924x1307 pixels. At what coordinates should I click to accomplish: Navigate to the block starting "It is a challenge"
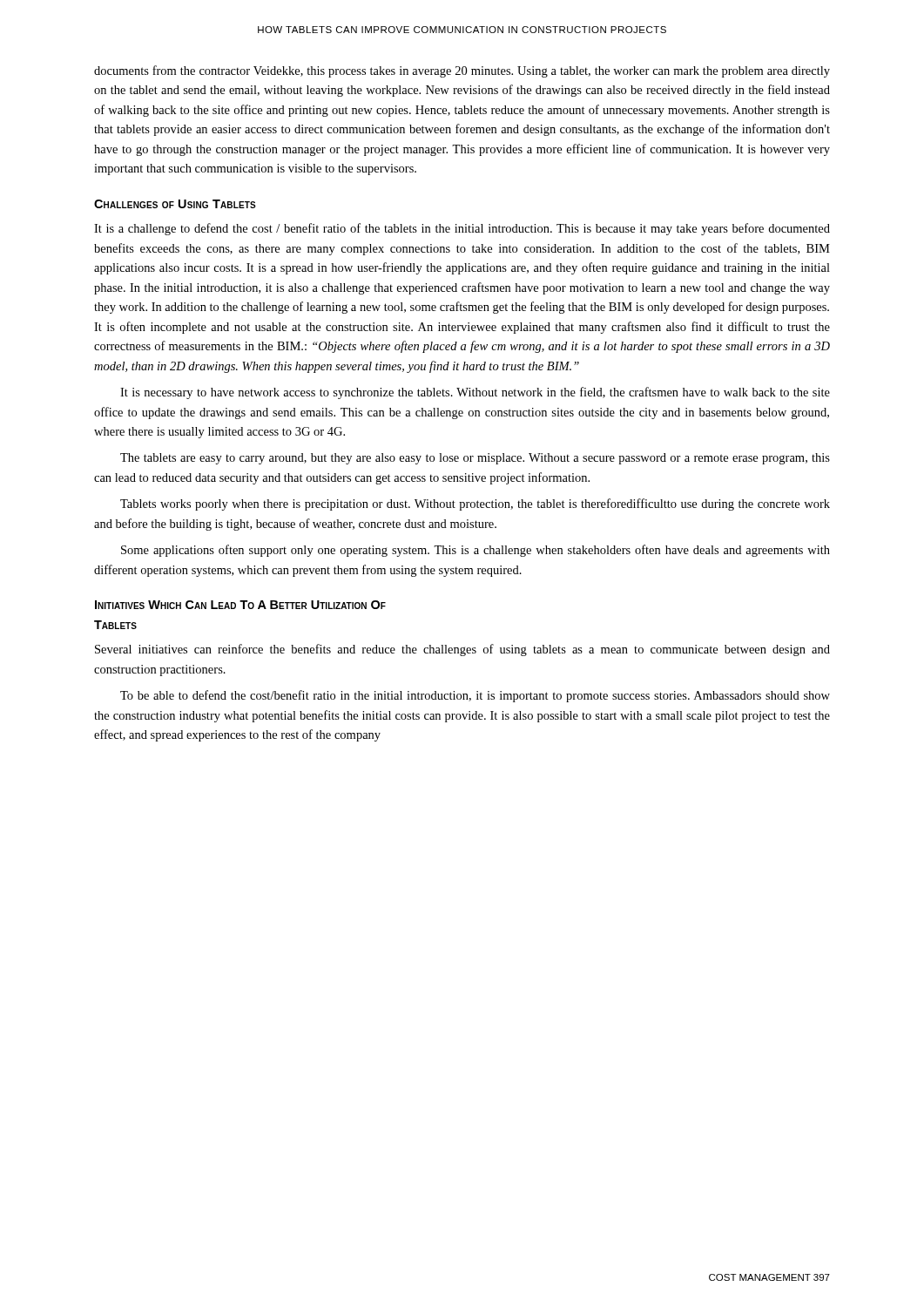click(x=462, y=399)
